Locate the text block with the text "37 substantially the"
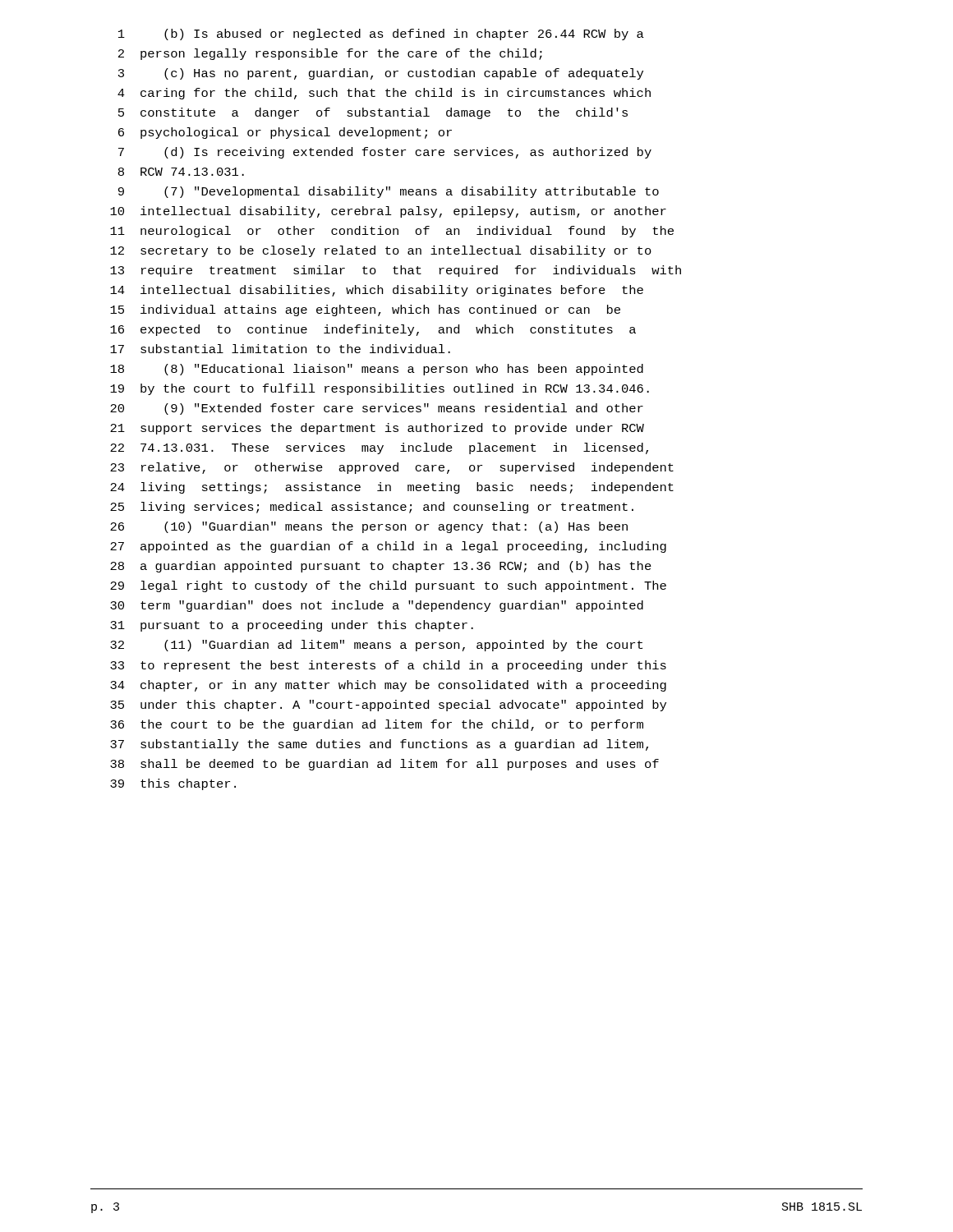 pyautogui.click(x=476, y=745)
